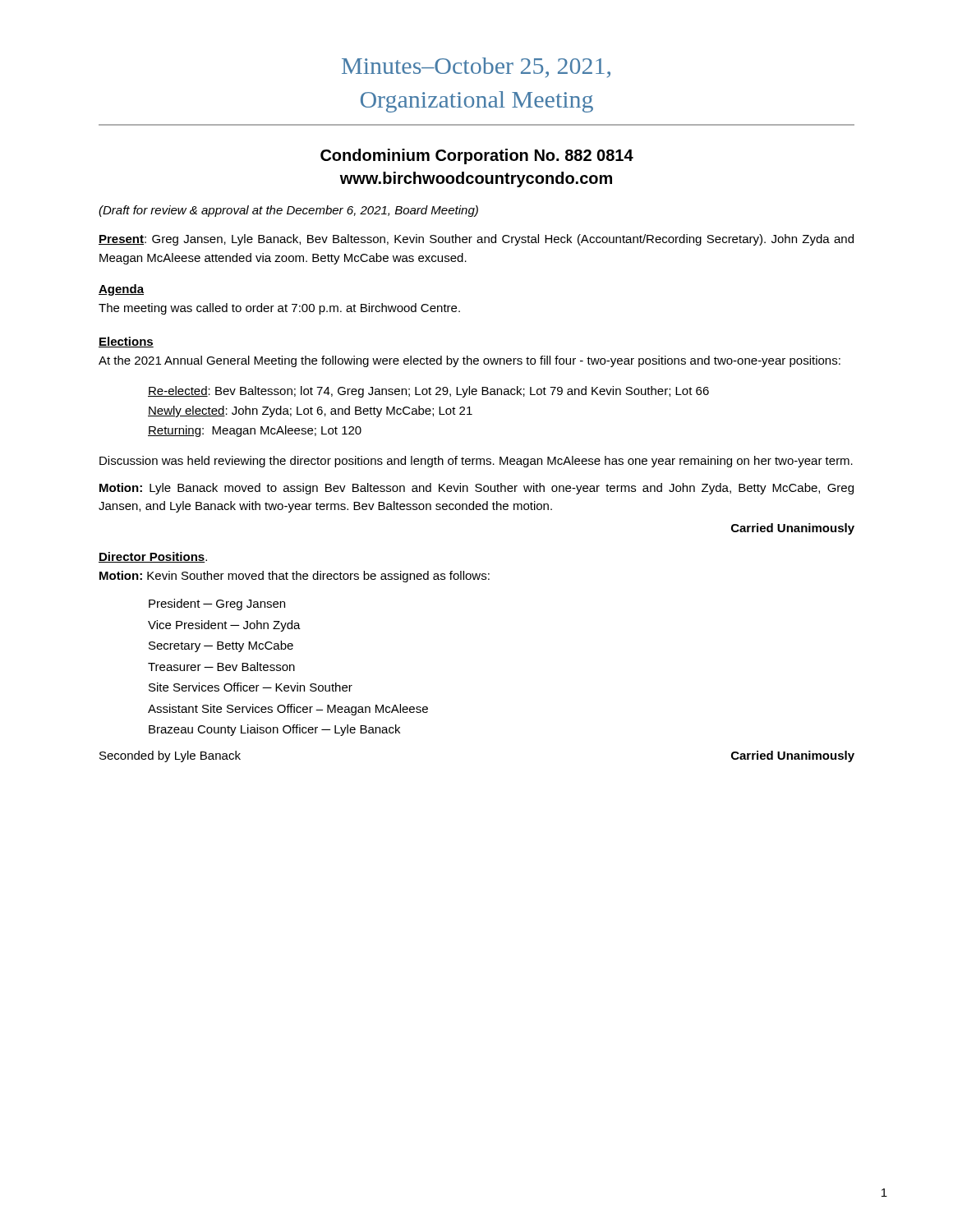Click where it says "Minutes–October 25, 2021,Organizational Meeting"
The width and height of the screenshot is (953, 1232).
[x=476, y=83]
